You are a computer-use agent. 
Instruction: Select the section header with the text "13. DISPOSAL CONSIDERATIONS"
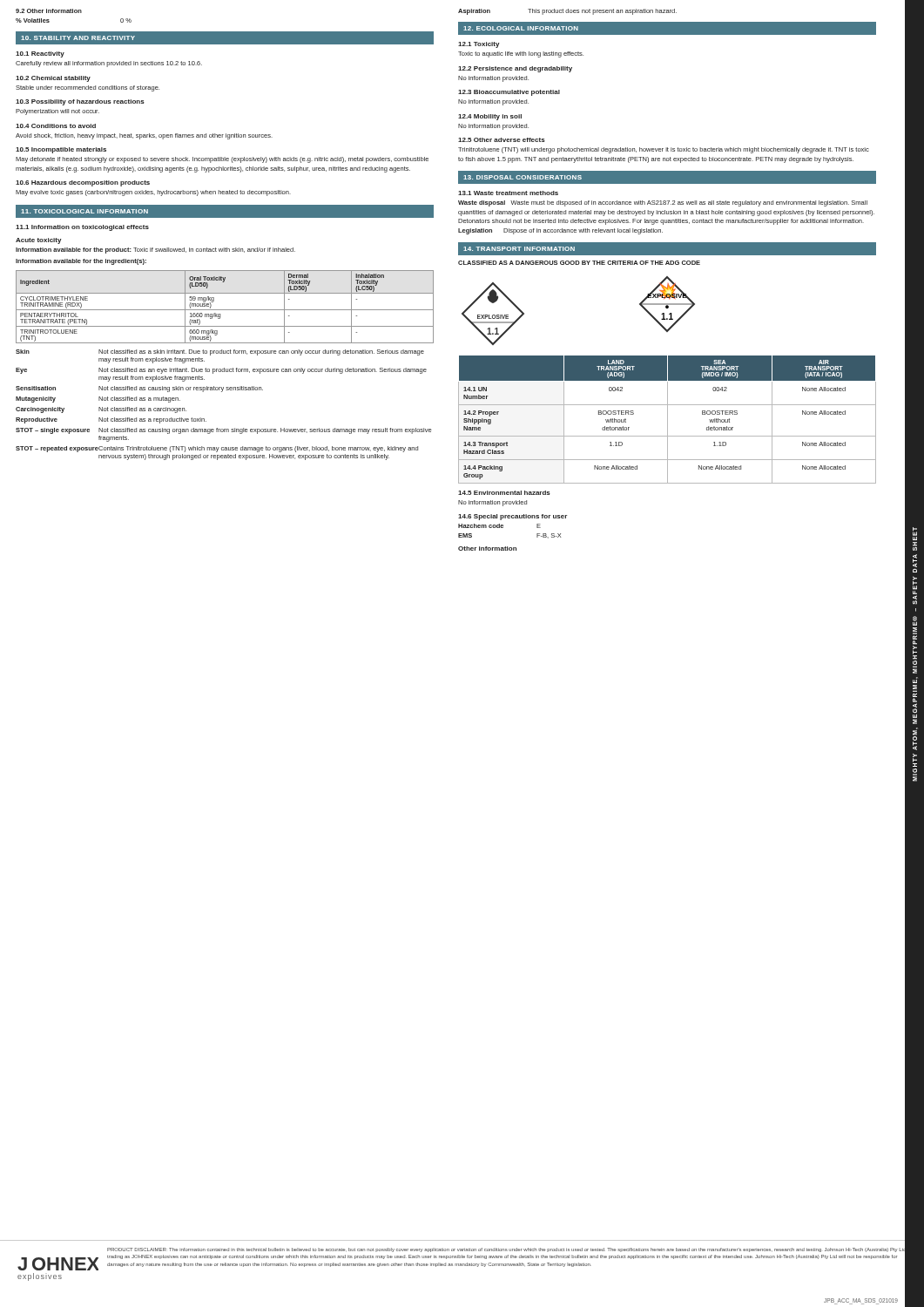coord(523,177)
